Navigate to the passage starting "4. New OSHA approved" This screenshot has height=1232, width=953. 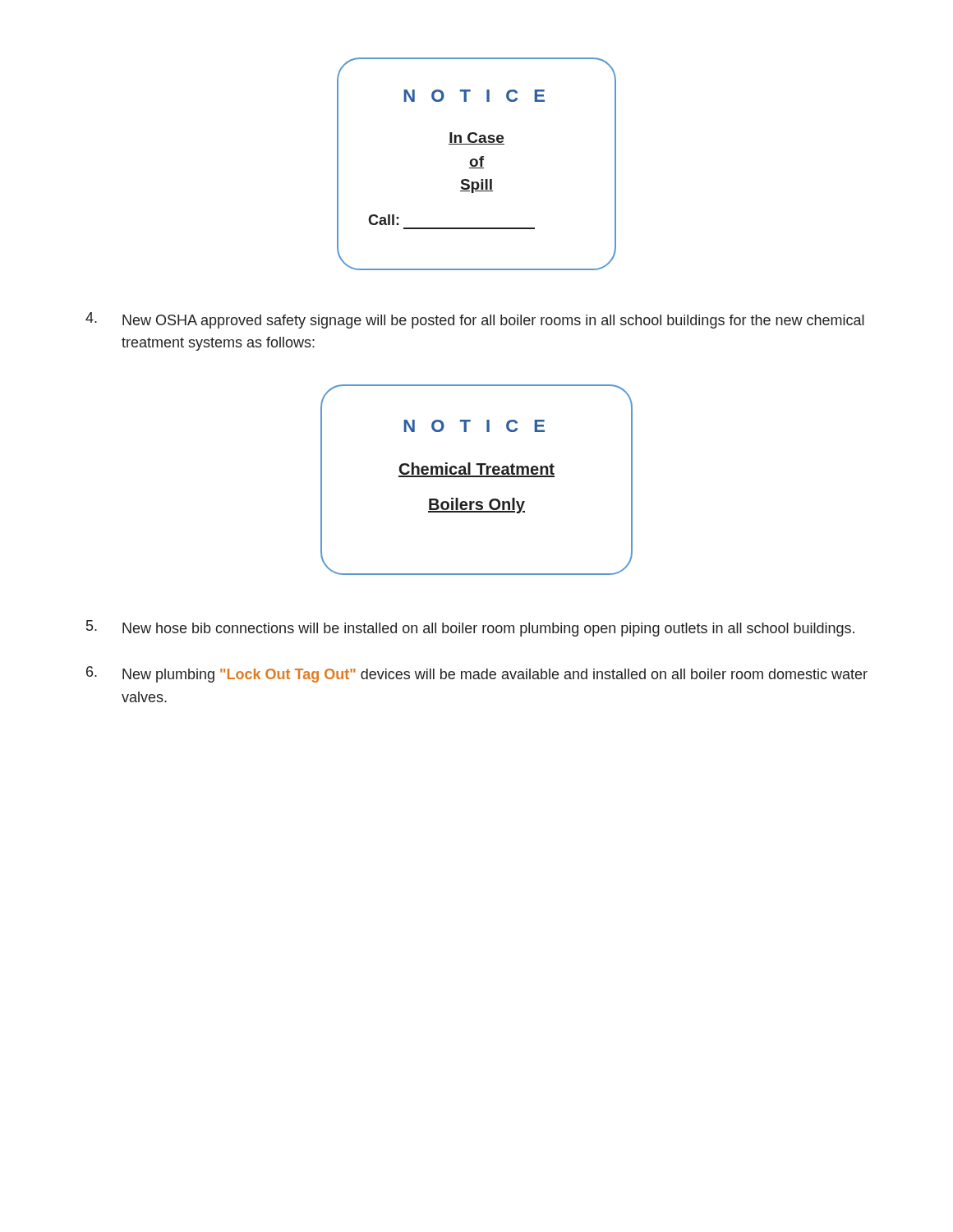click(x=486, y=332)
